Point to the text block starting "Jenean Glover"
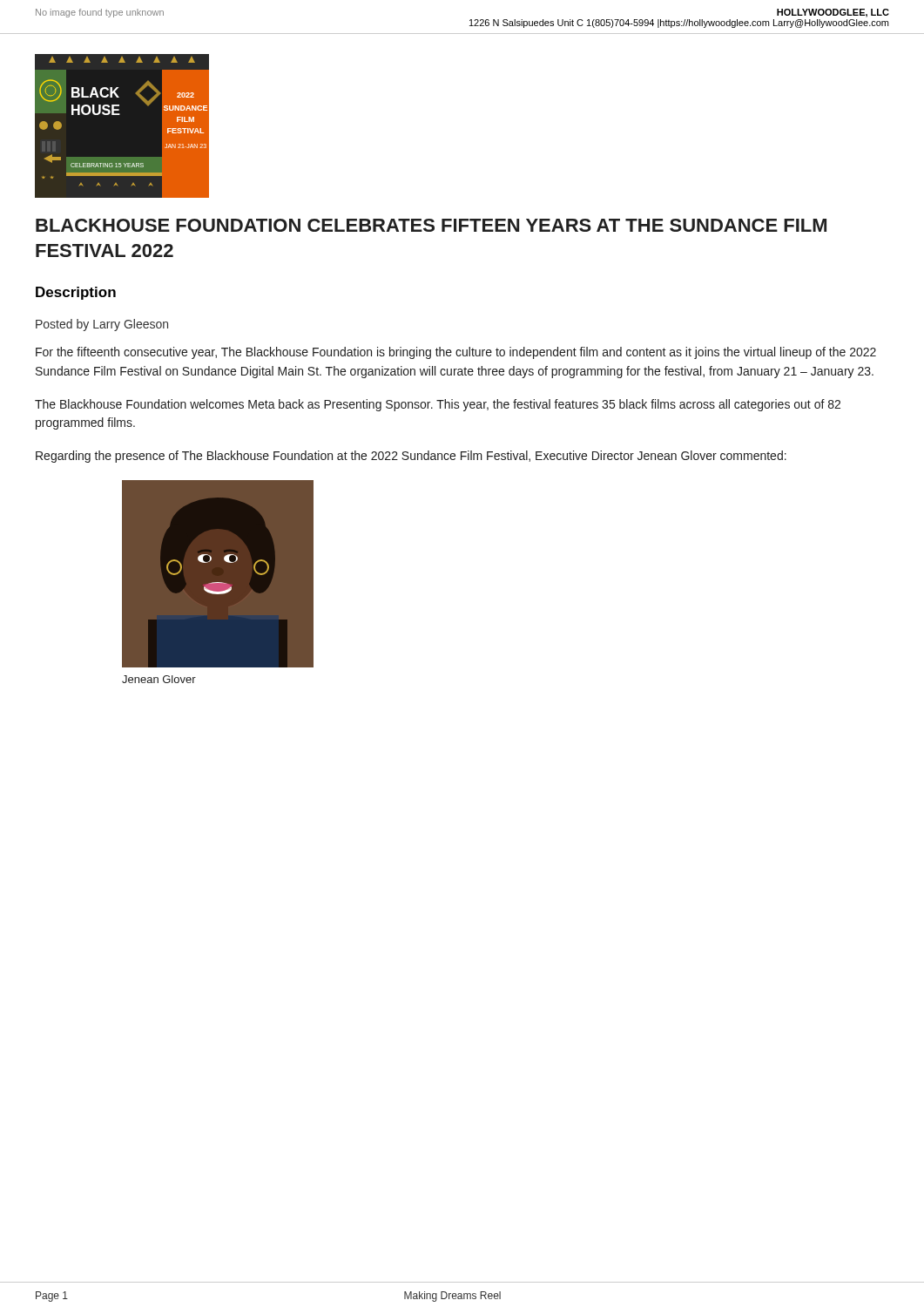 coord(159,679)
